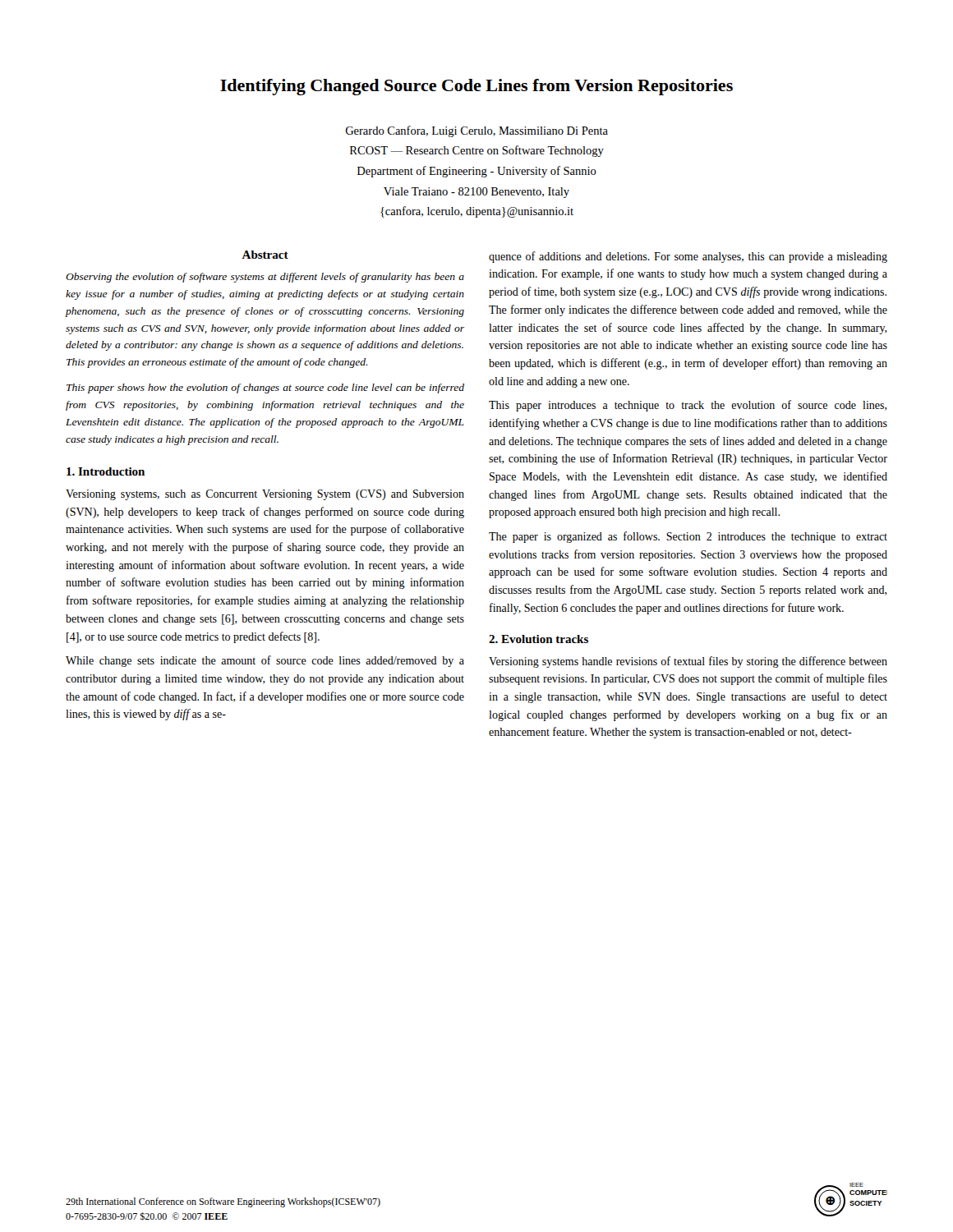Viewport: 953px width, 1232px height.
Task: Navigate to the passage starting "Identifying Changed Source"
Action: [x=476, y=86]
